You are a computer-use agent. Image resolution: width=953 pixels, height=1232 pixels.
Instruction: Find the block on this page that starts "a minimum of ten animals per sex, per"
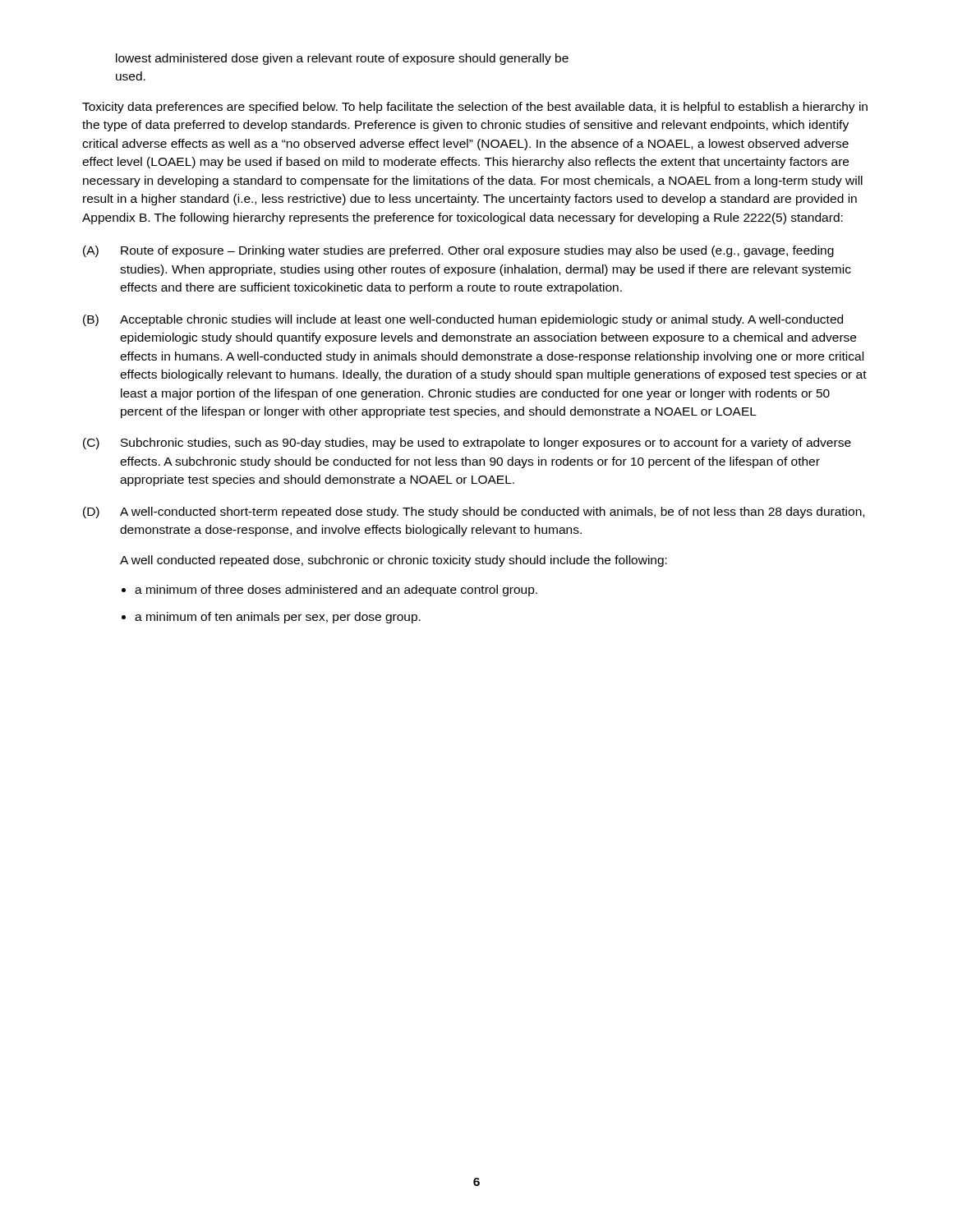pyautogui.click(x=278, y=616)
